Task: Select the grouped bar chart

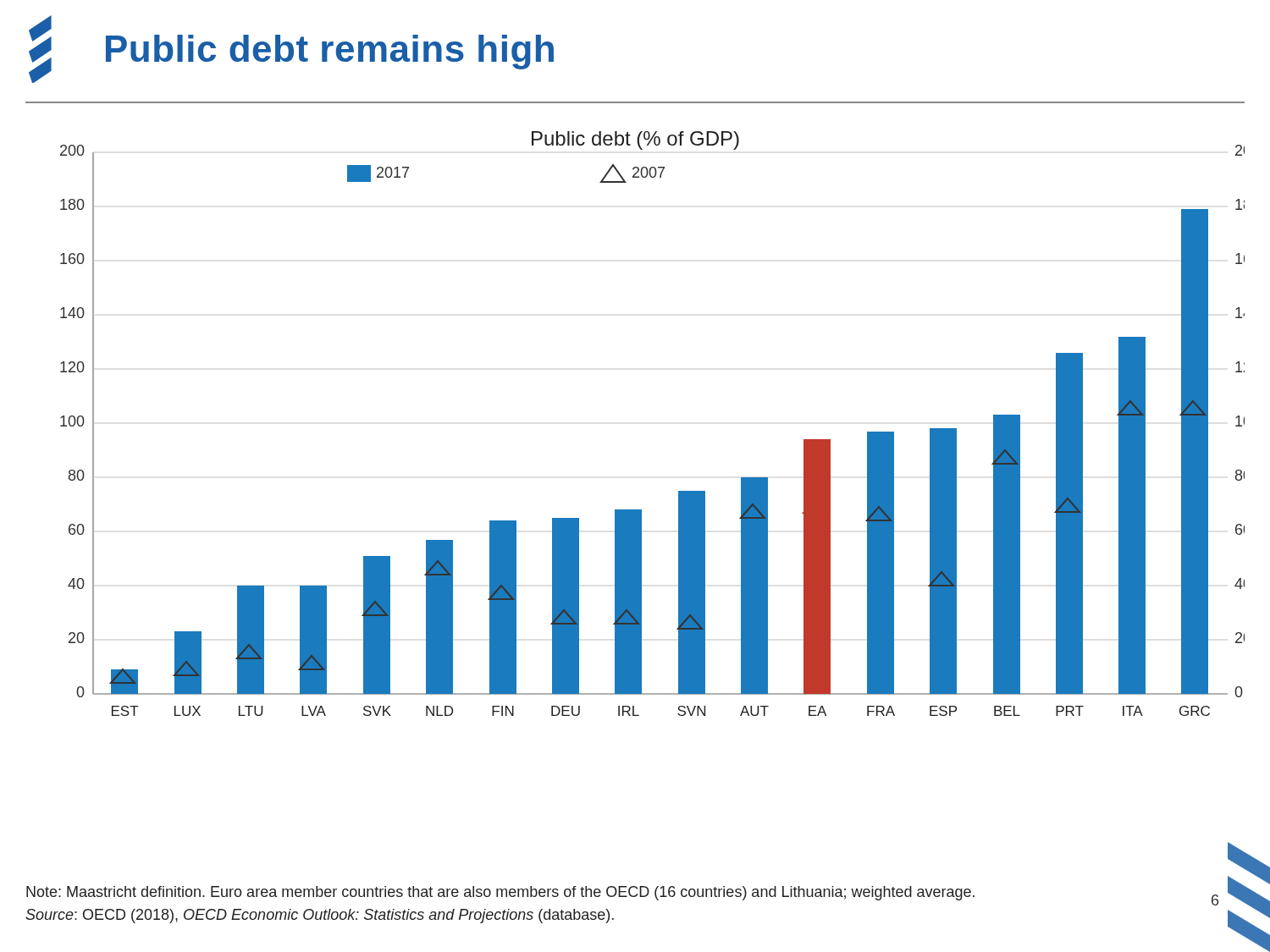Action: click(x=635, y=451)
